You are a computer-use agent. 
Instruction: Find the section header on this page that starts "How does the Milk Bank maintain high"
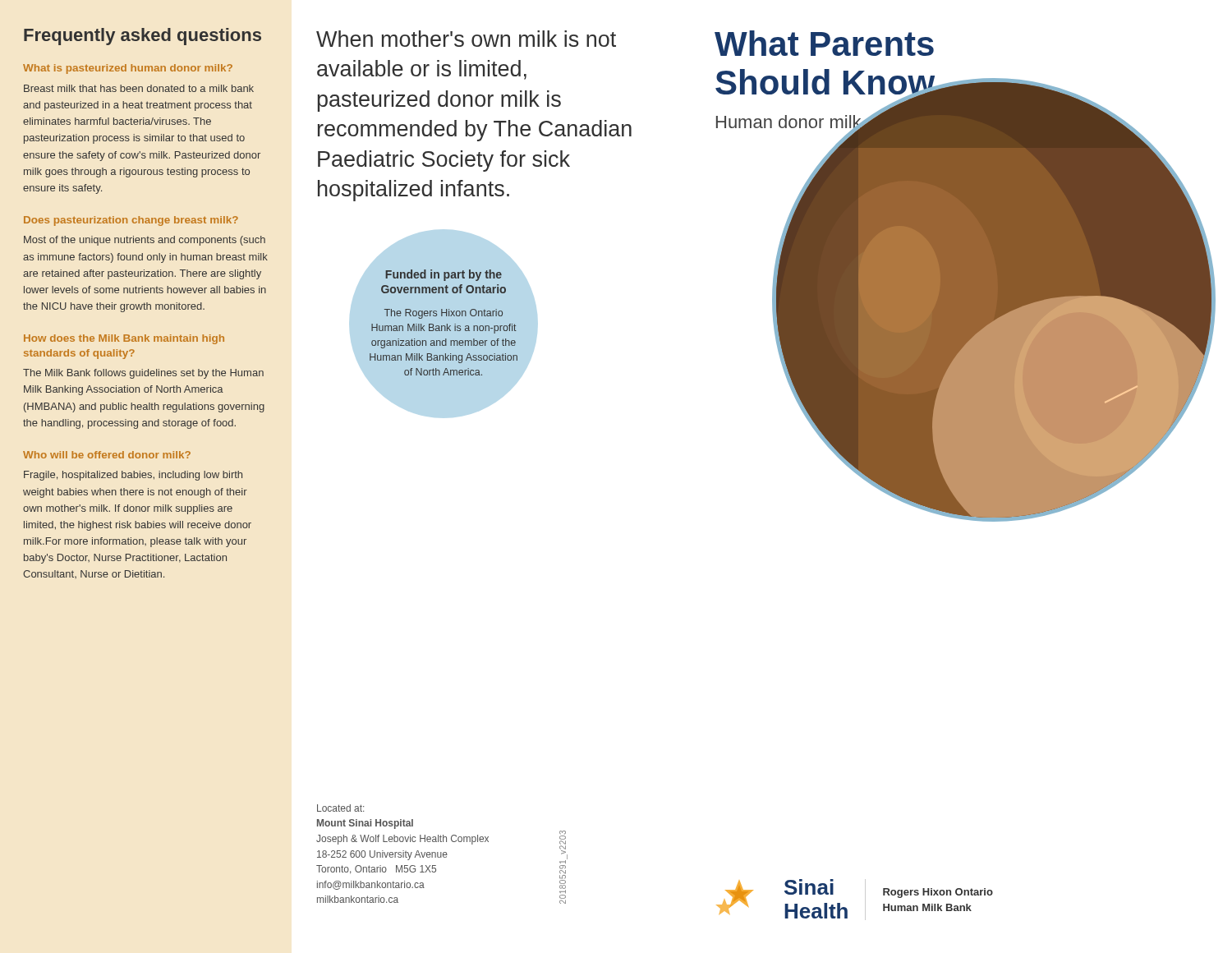[x=124, y=345]
